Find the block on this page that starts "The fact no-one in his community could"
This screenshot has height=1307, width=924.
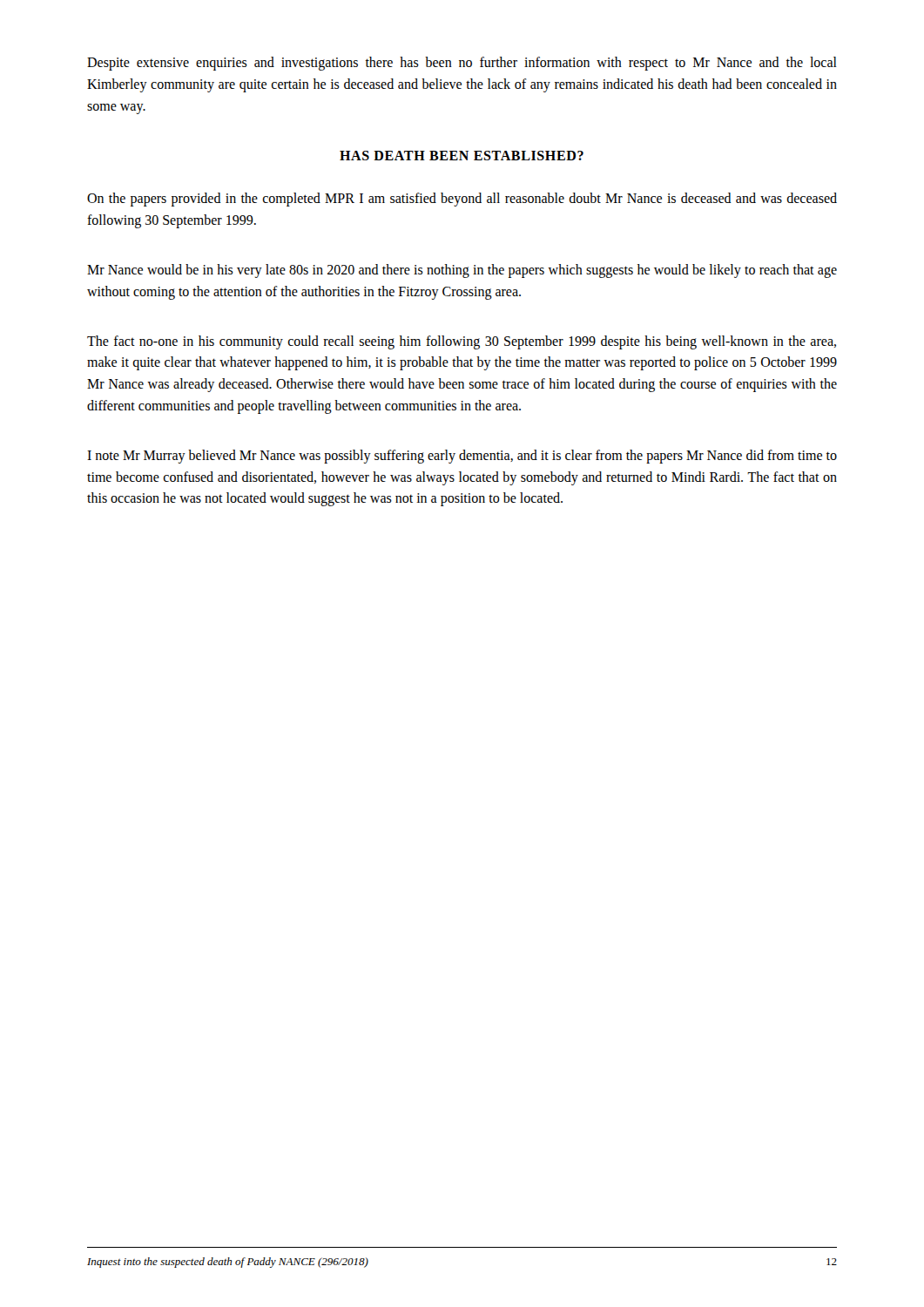[462, 373]
